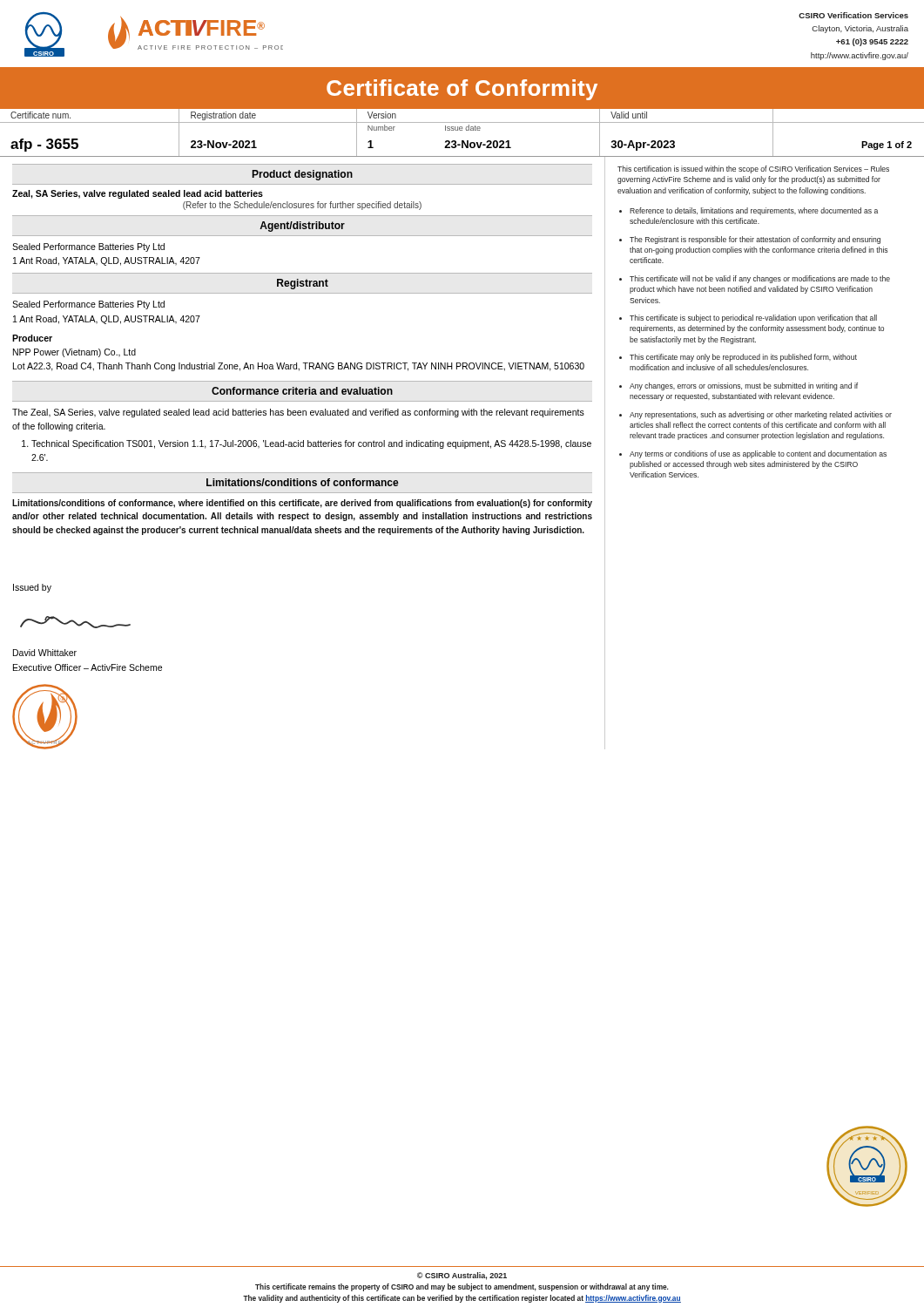Find the text block that says "The Zeal, SA Series, valve regulated"

298,419
